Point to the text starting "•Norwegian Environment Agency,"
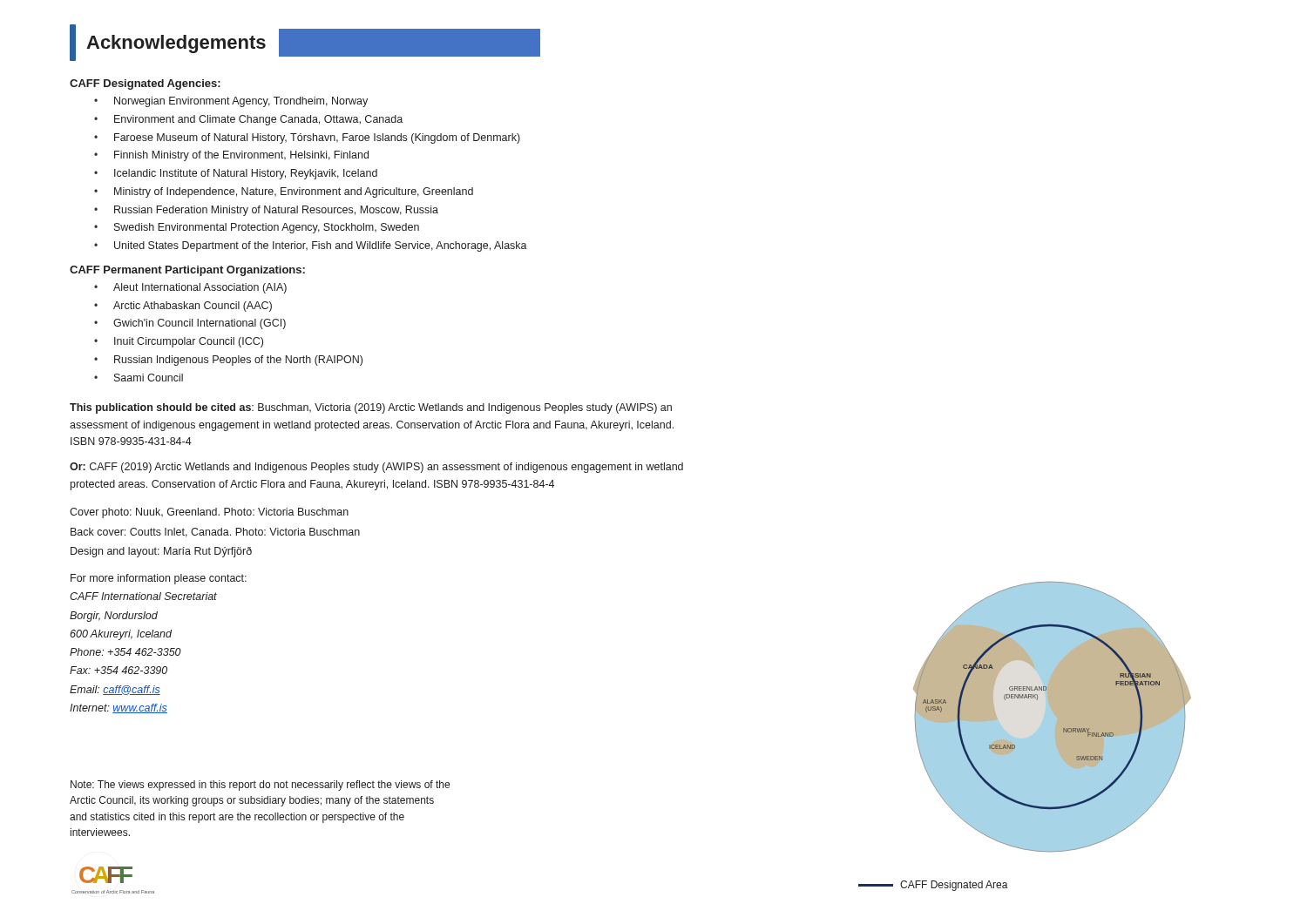 click(x=231, y=102)
